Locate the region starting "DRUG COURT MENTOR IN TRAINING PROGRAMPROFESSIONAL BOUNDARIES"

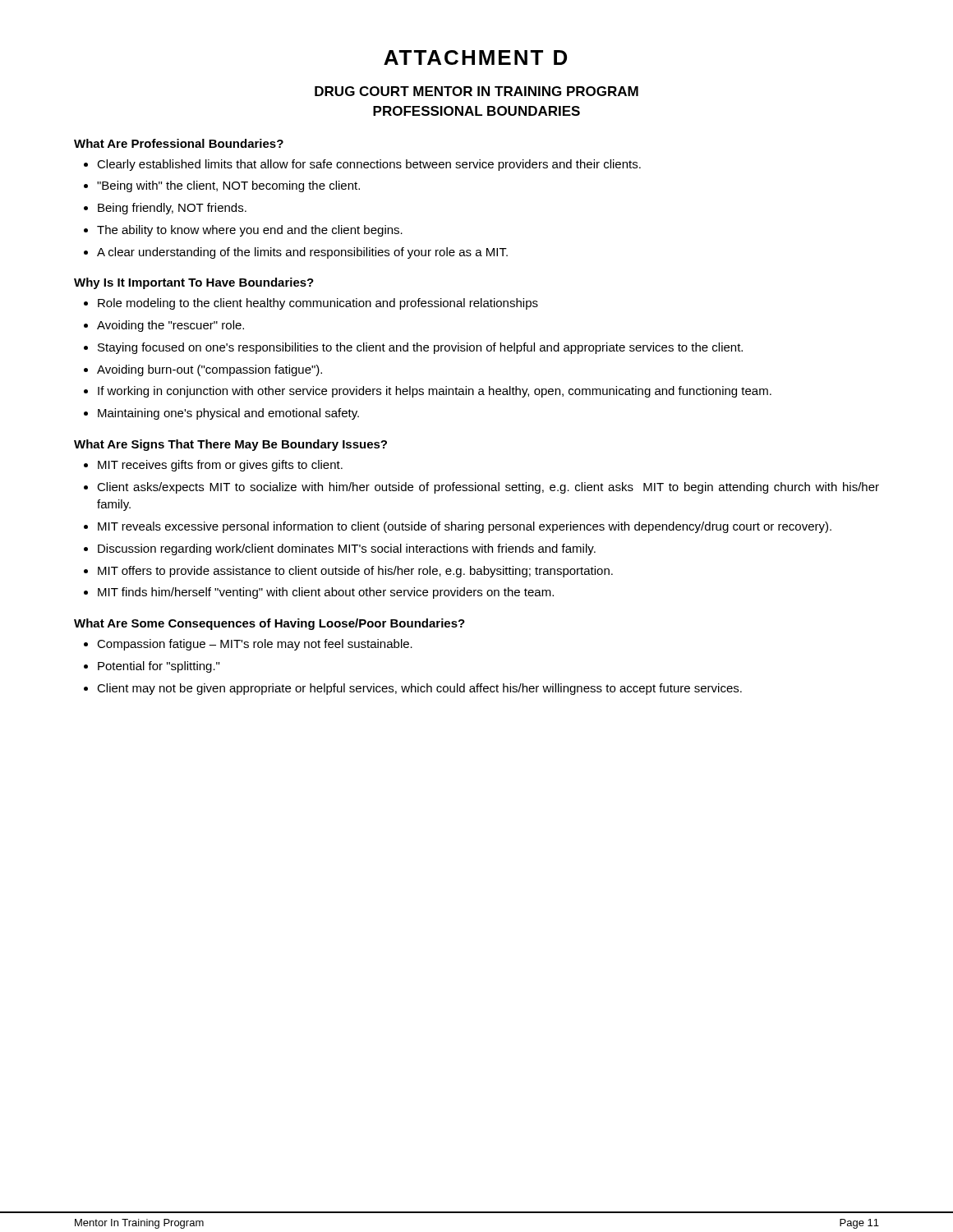click(476, 102)
